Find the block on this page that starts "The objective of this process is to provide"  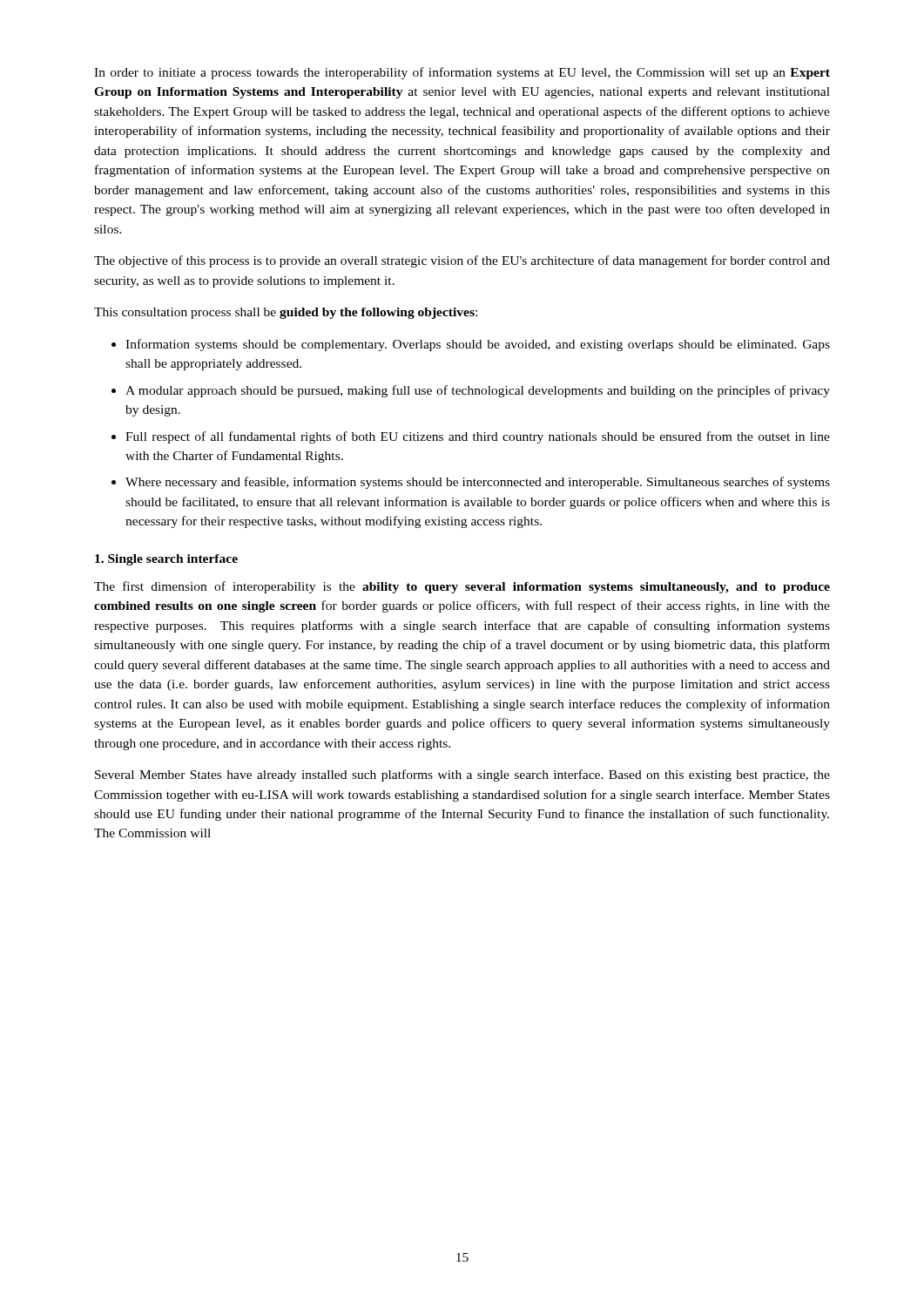tap(462, 270)
